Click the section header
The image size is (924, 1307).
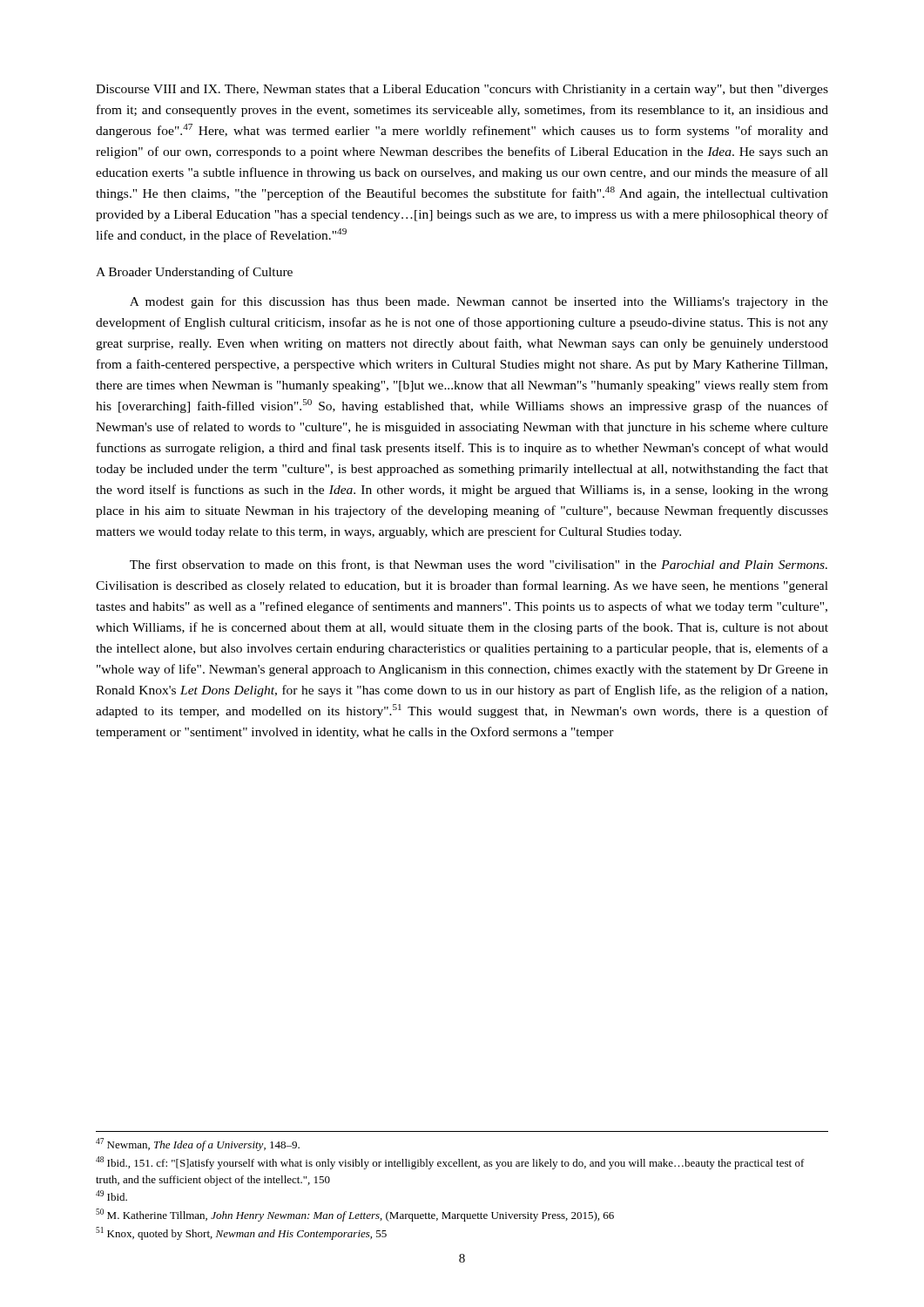pyautogui.click(x=194, y=272)
